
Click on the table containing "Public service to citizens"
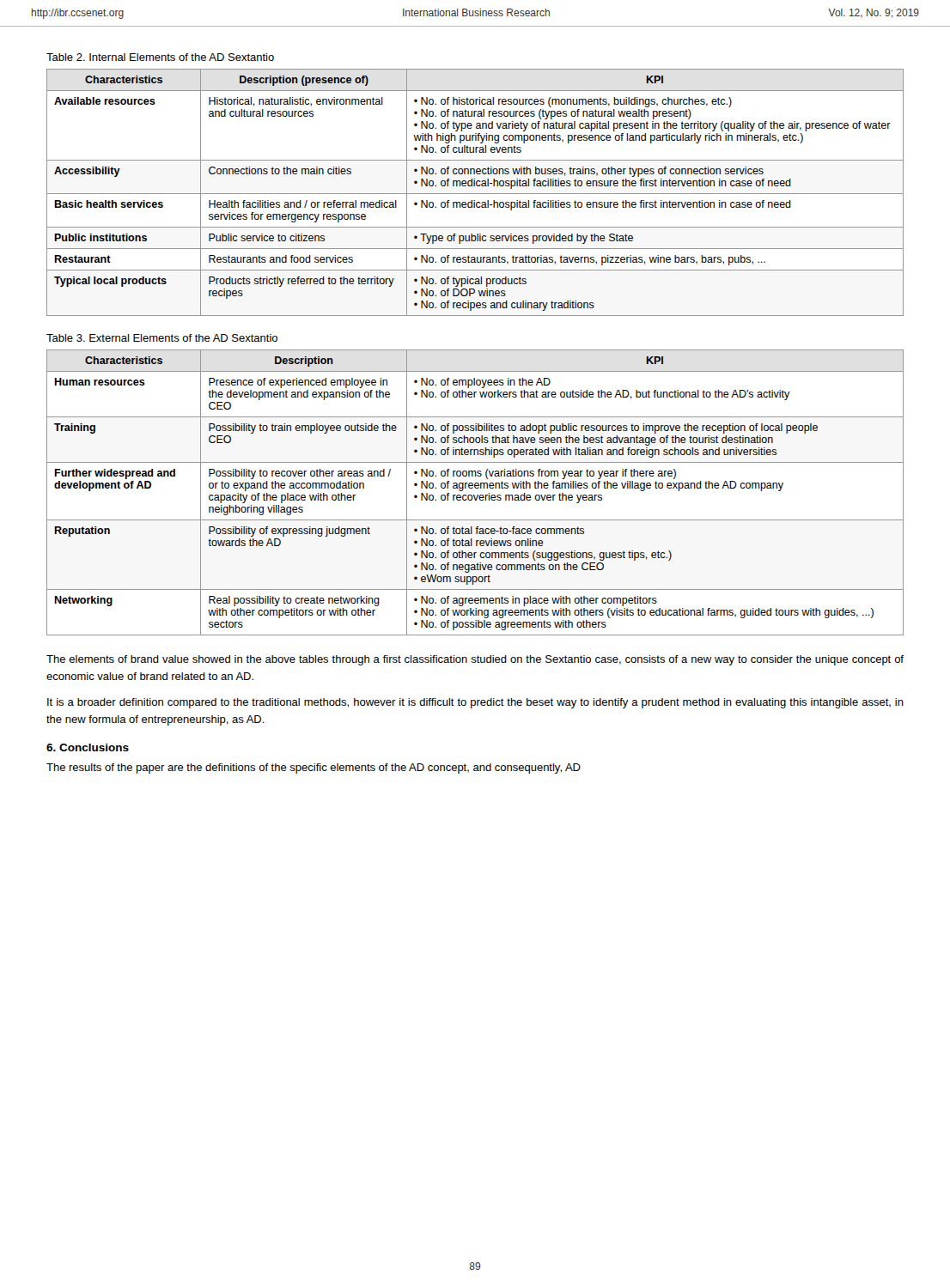[x=475, y=192]
